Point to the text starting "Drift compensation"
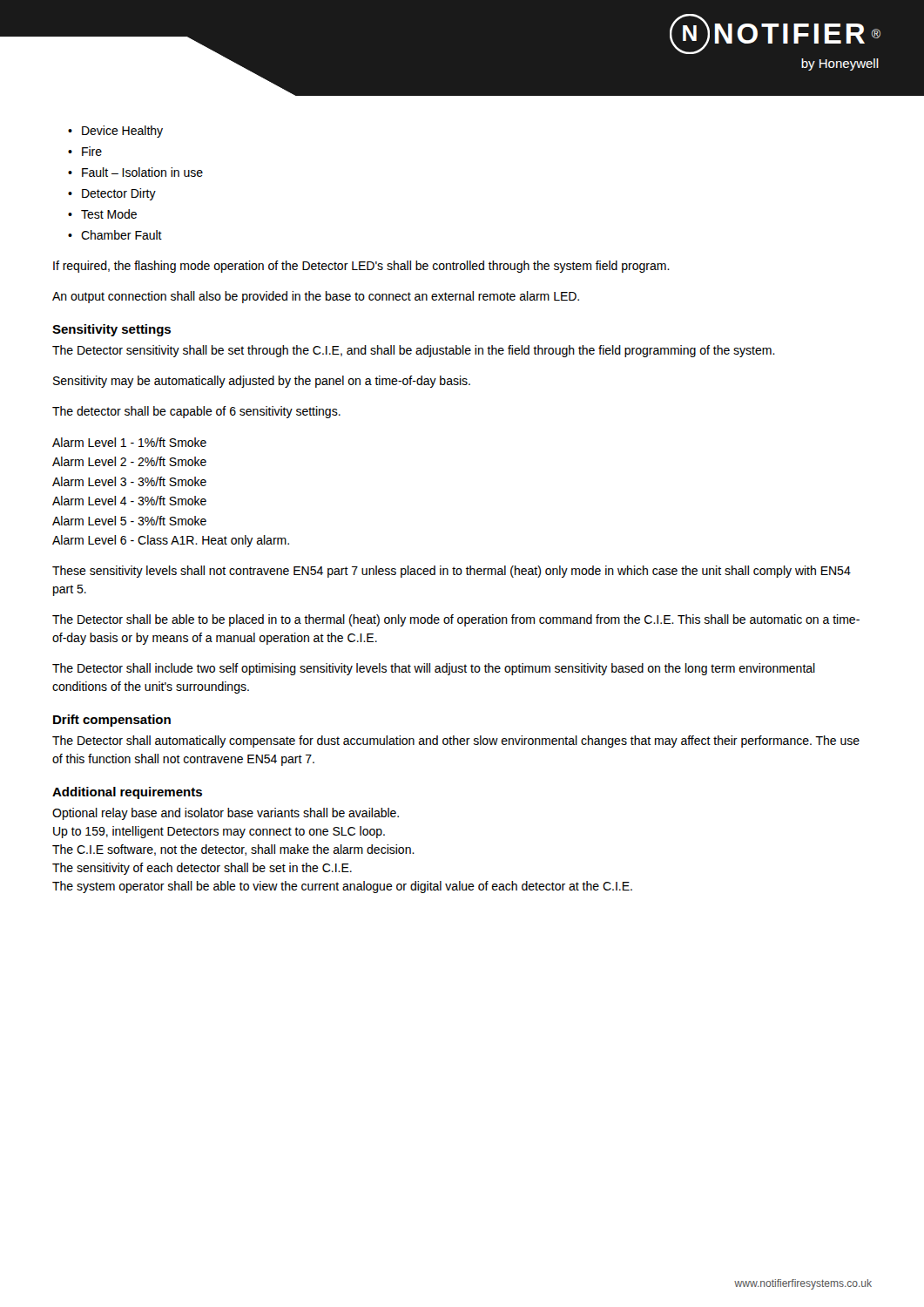The height and width of the screenshot is (1307, 924). tap(112, 720)
